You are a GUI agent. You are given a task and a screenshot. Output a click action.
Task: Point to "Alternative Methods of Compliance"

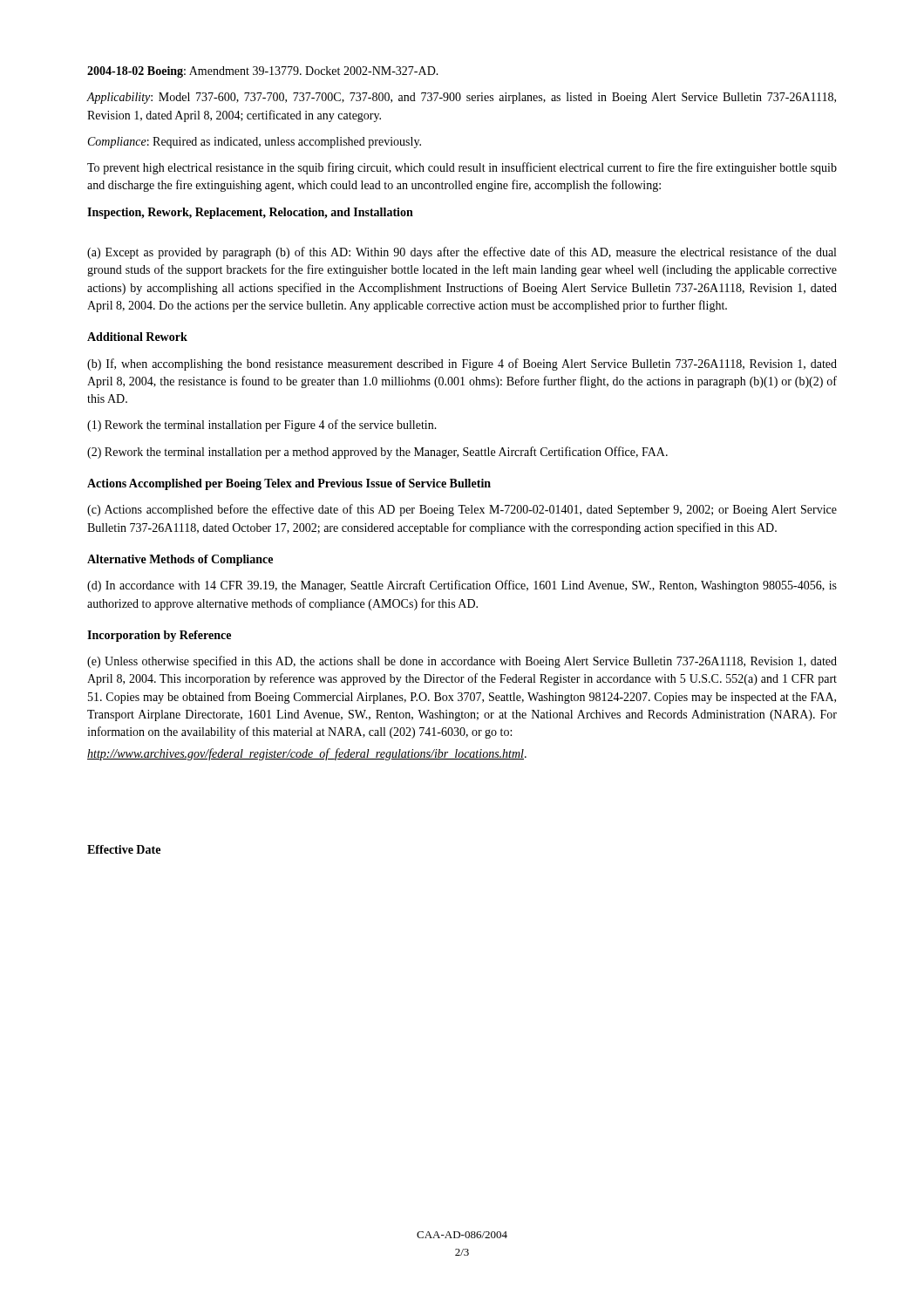180,559
